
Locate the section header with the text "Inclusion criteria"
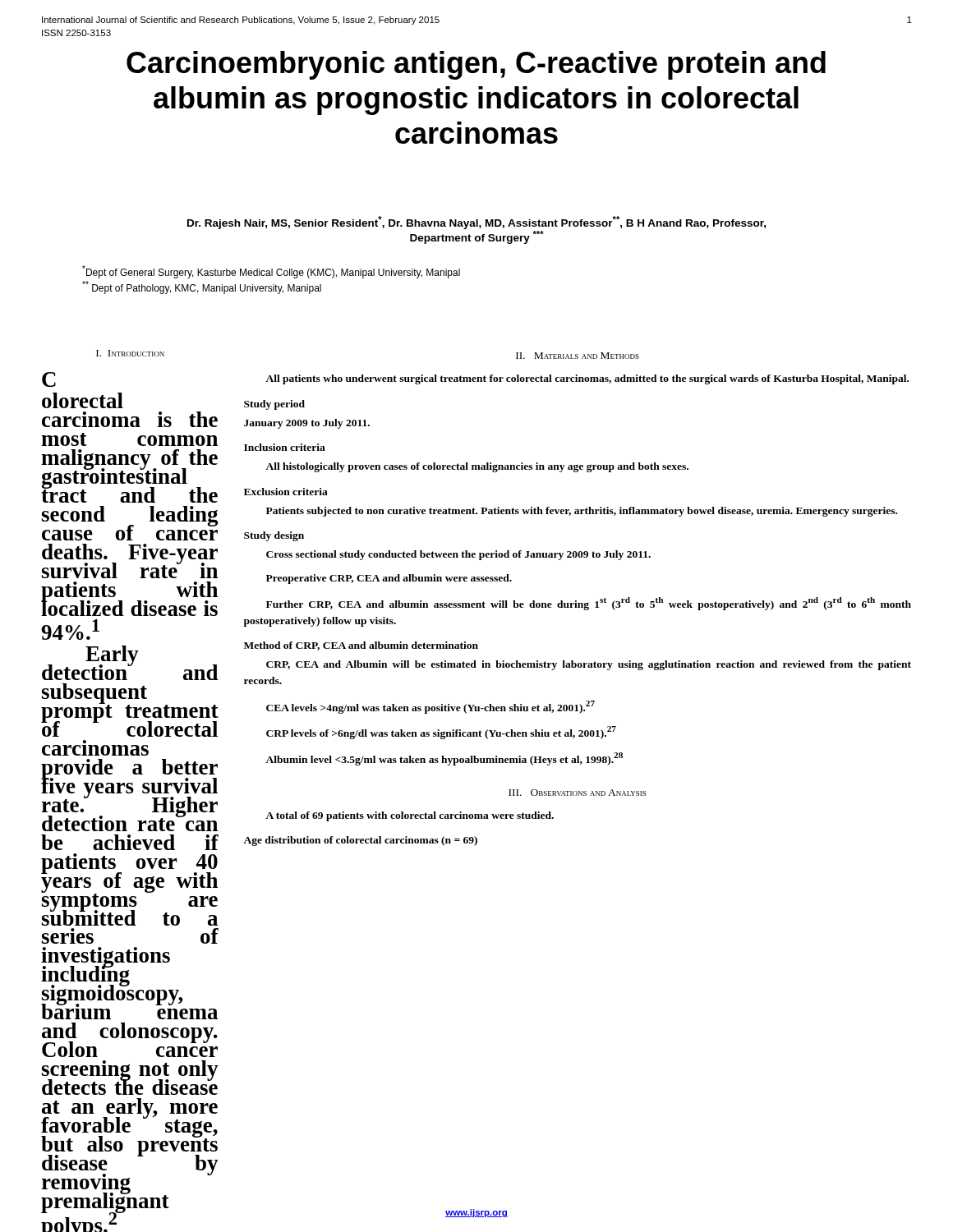pyautogui.click(x=284, y=447)
